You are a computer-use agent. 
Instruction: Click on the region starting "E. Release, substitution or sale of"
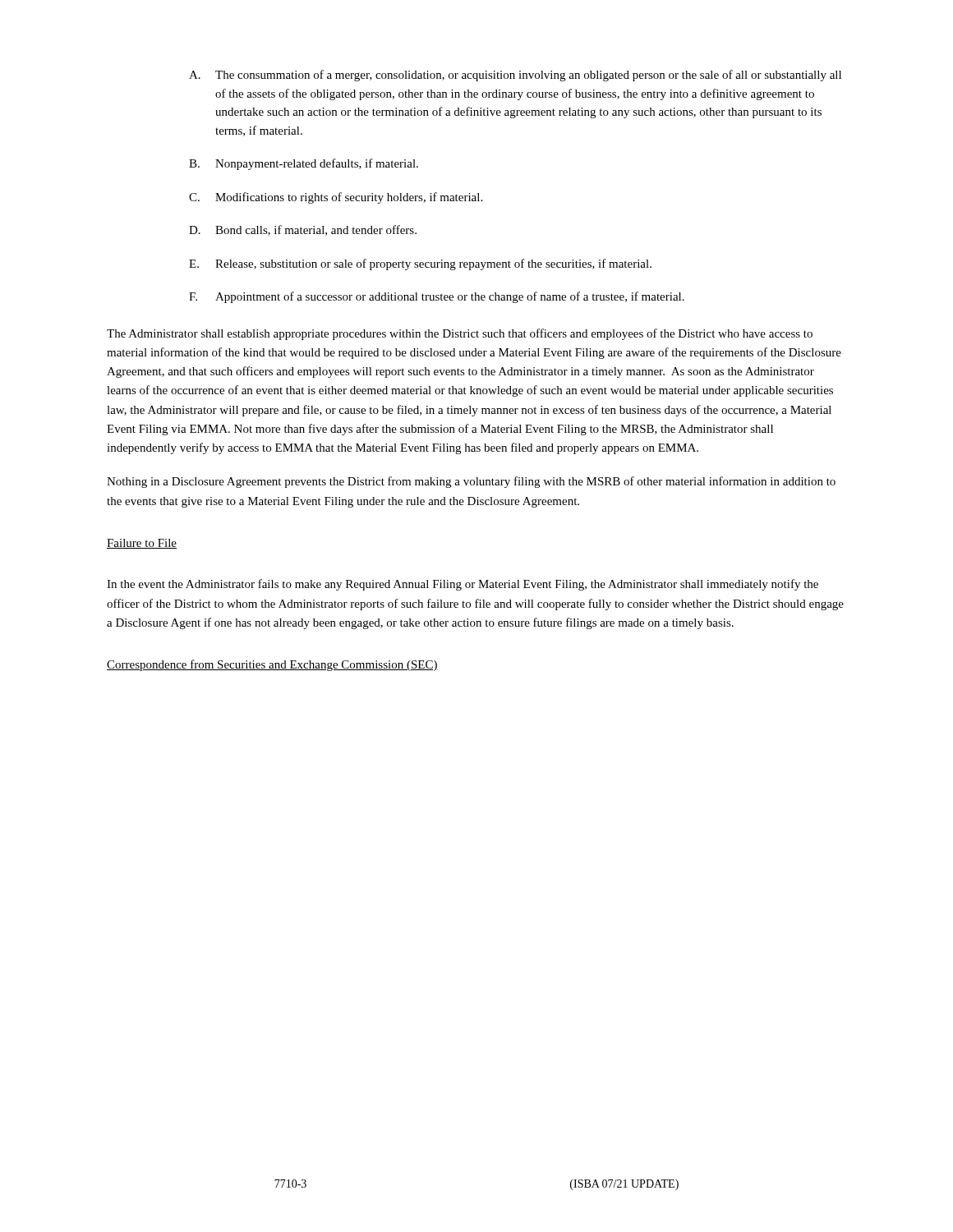tap(518, 263)
